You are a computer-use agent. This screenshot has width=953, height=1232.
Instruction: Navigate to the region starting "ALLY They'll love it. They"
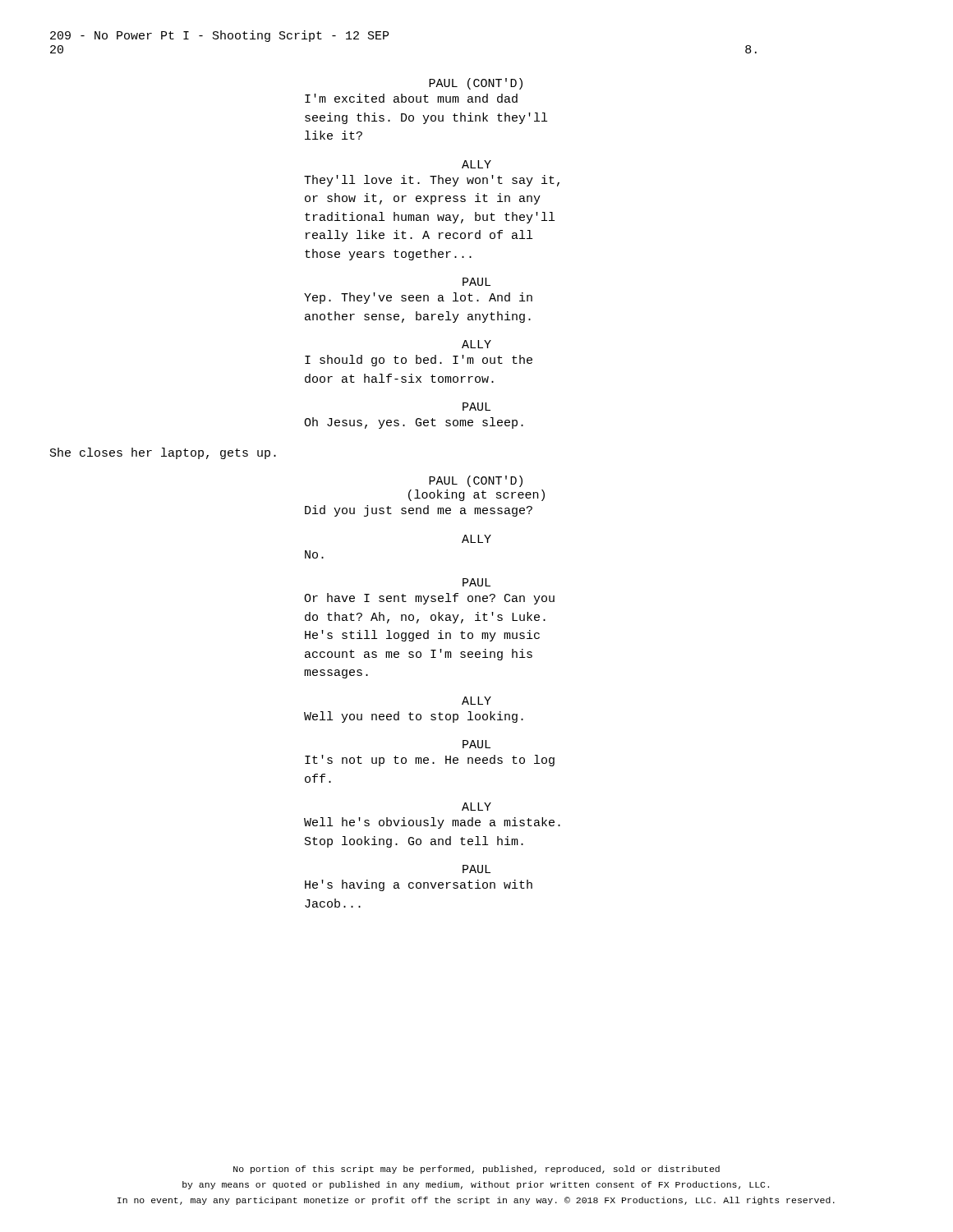pyautogui.click(x=476, y=211)
